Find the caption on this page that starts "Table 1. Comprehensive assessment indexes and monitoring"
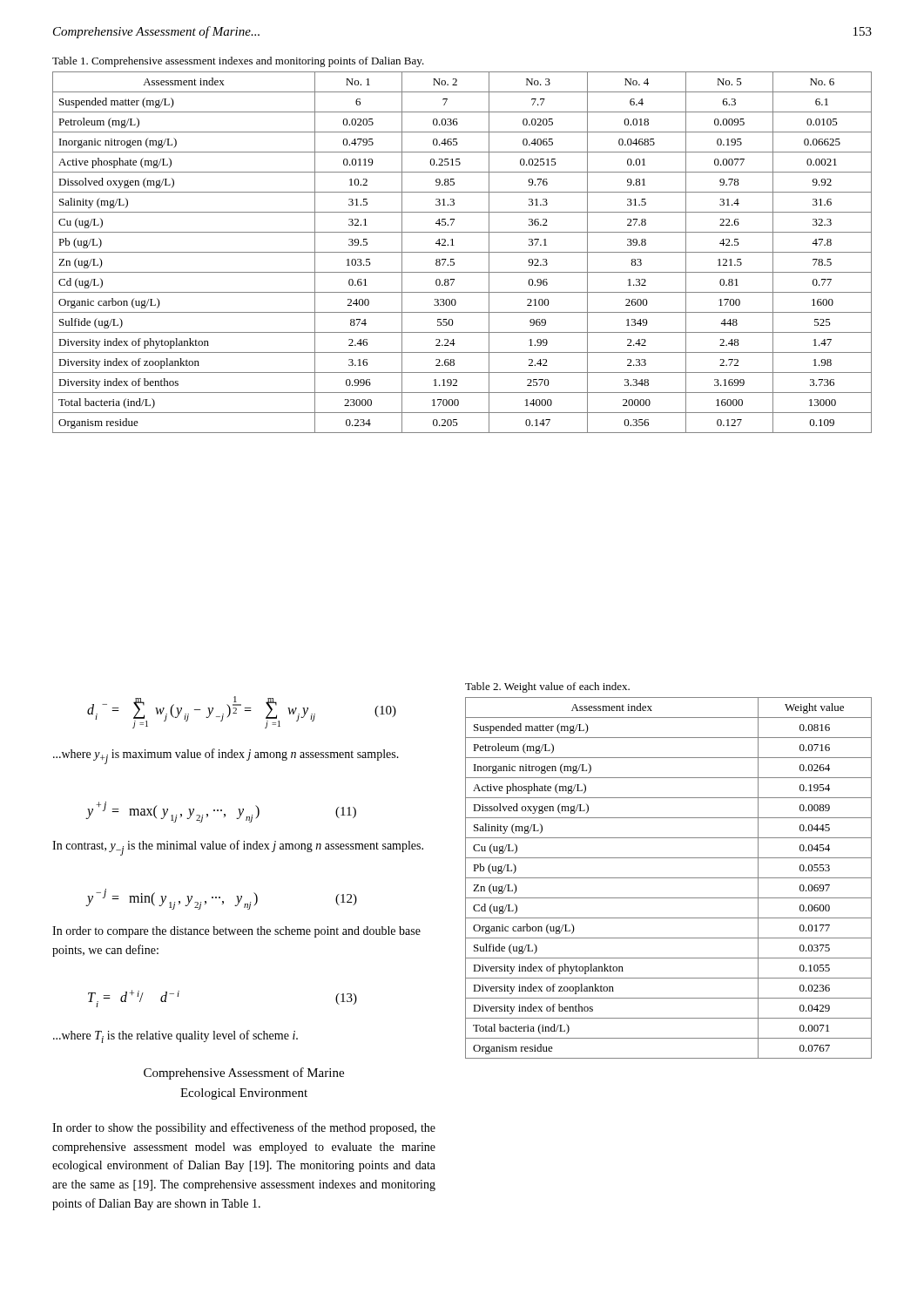This screenshot has width=924, height=1307. click(x=238, y=61)
